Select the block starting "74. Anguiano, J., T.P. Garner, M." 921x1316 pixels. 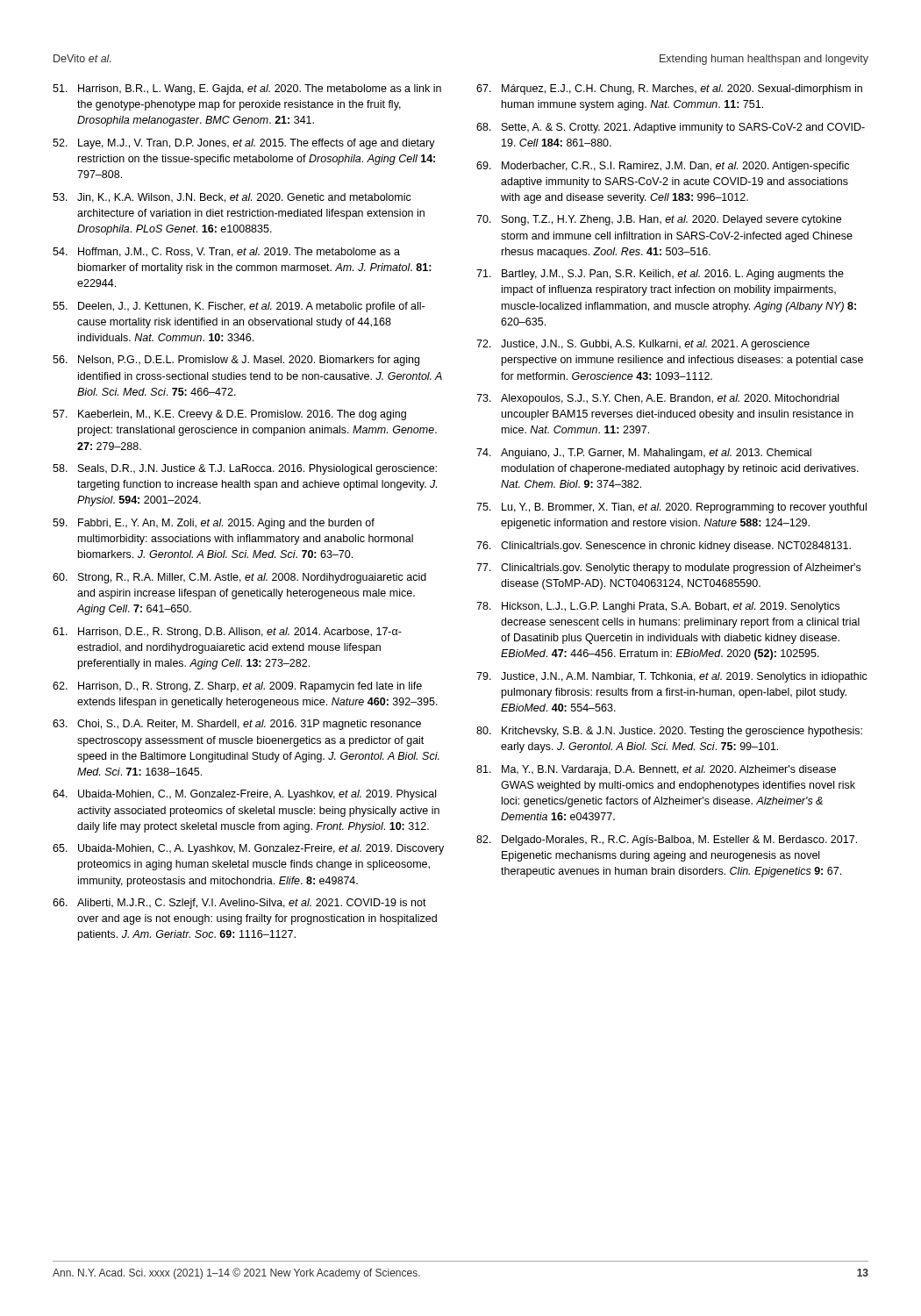tap(672, 469)
